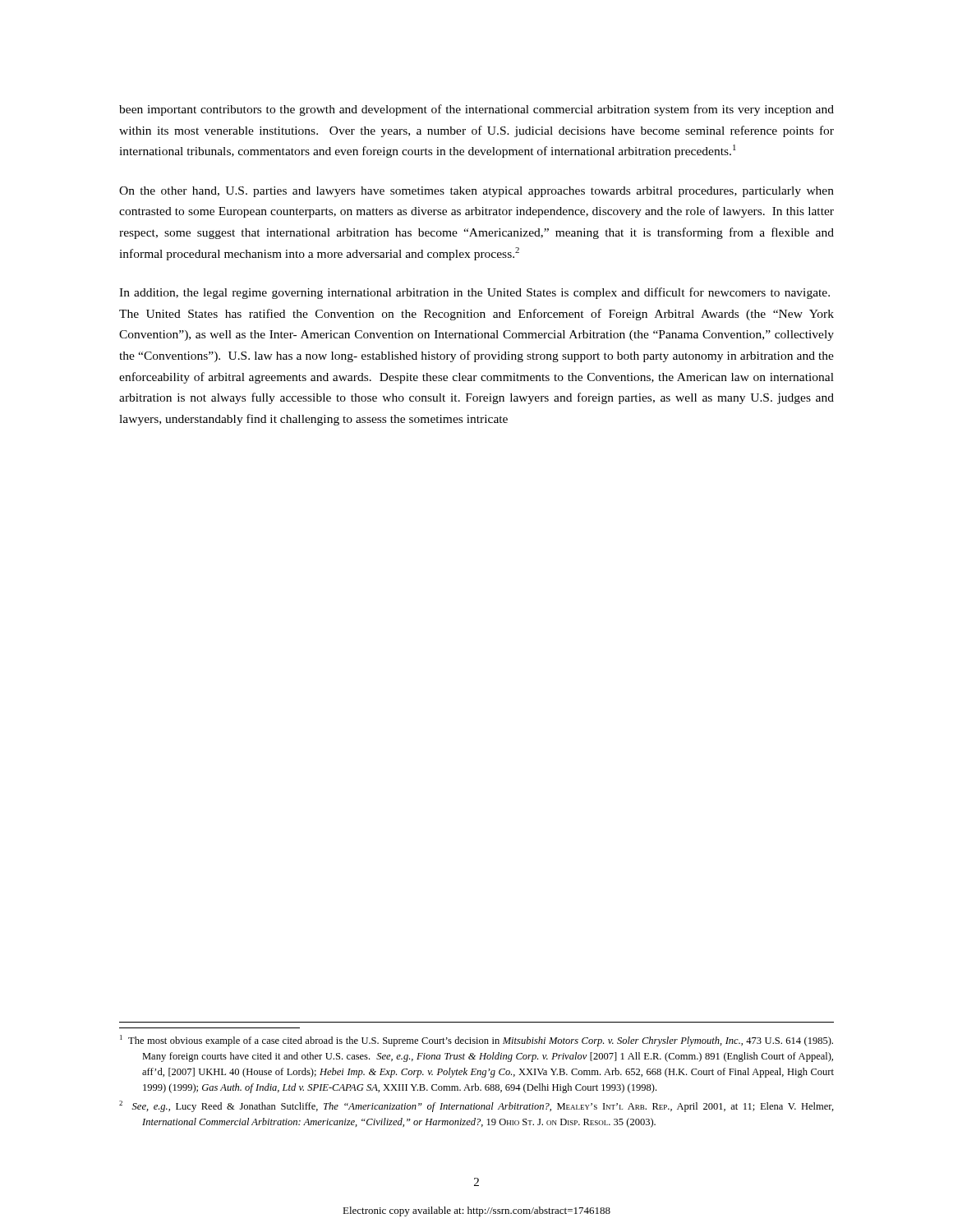
Task: Point to the region starting "On the other hand, U.S. parties and"
Action: coord(476,222)
